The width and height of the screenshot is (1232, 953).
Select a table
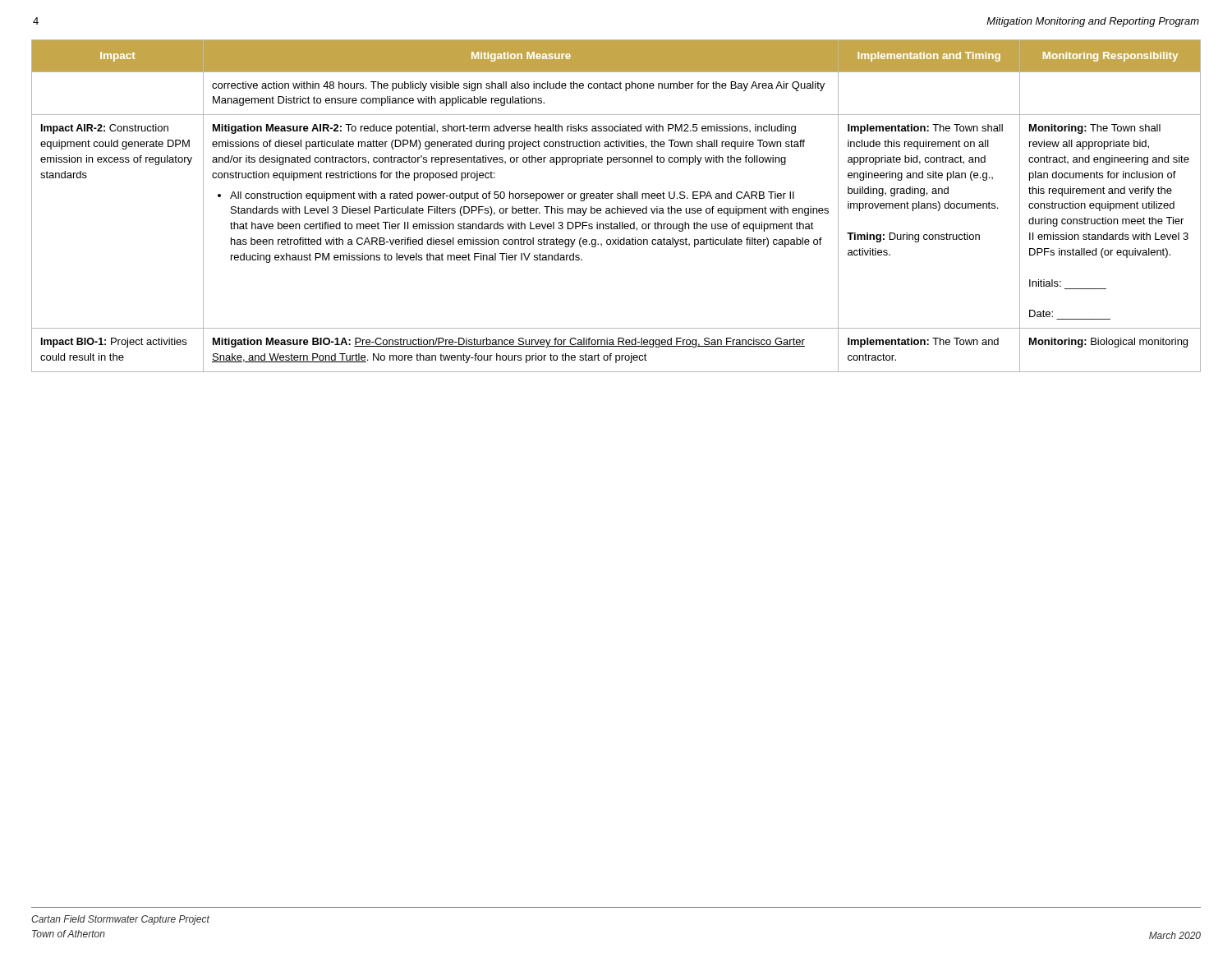[x=616, y=206]
